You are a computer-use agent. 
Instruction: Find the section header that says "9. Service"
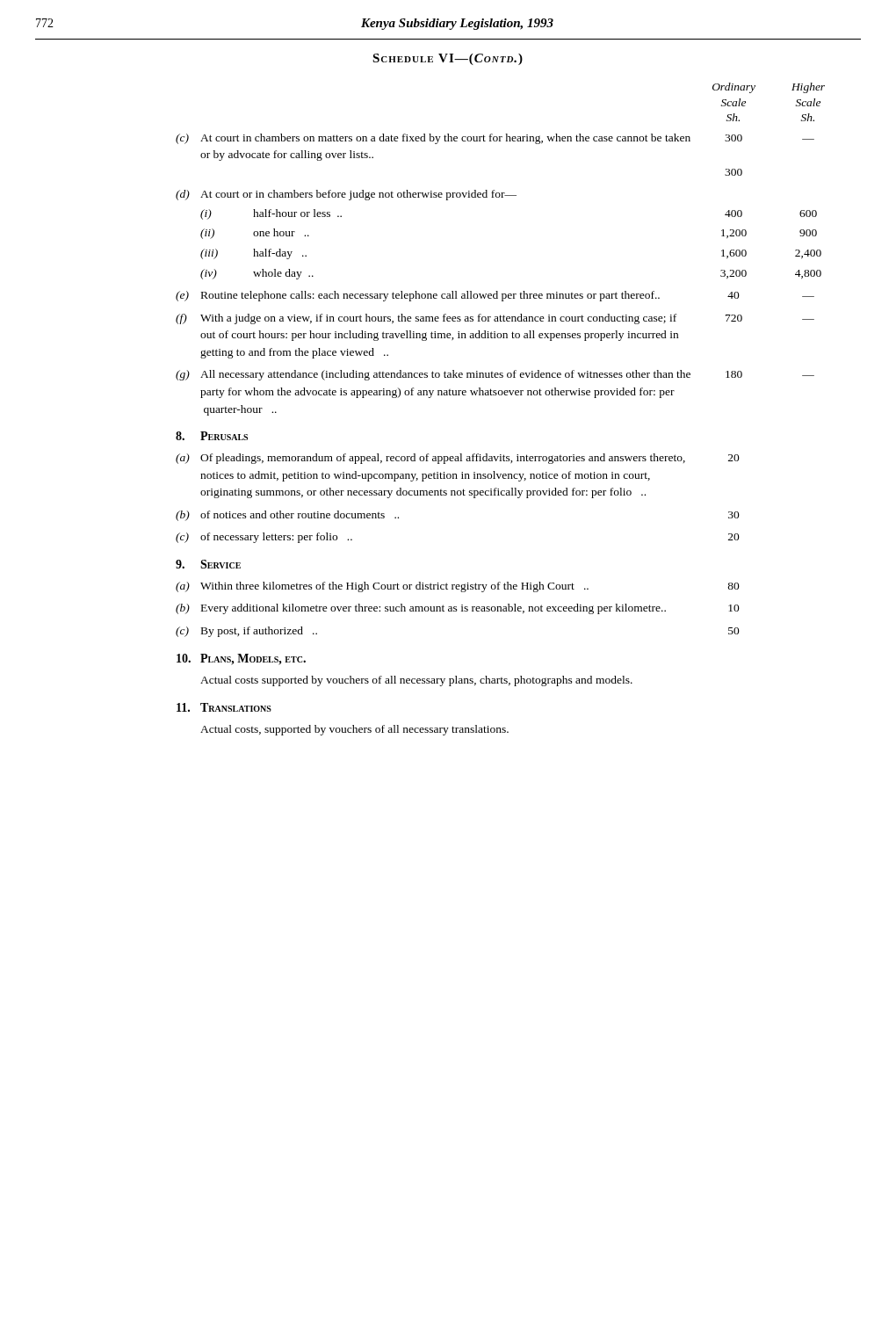point(208,565)
